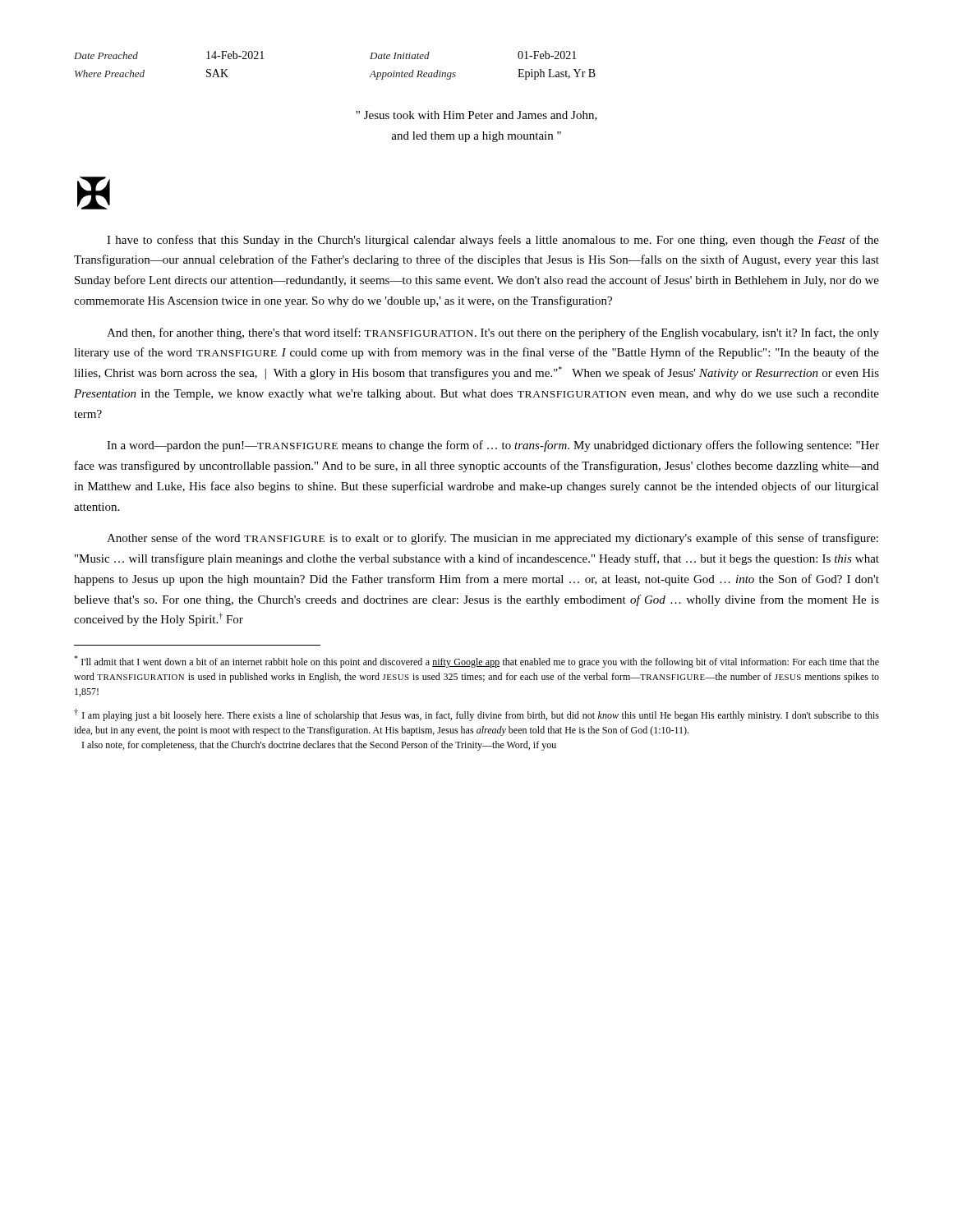Point to the text block starting "I have to confess that"

[x=476, y=270]
